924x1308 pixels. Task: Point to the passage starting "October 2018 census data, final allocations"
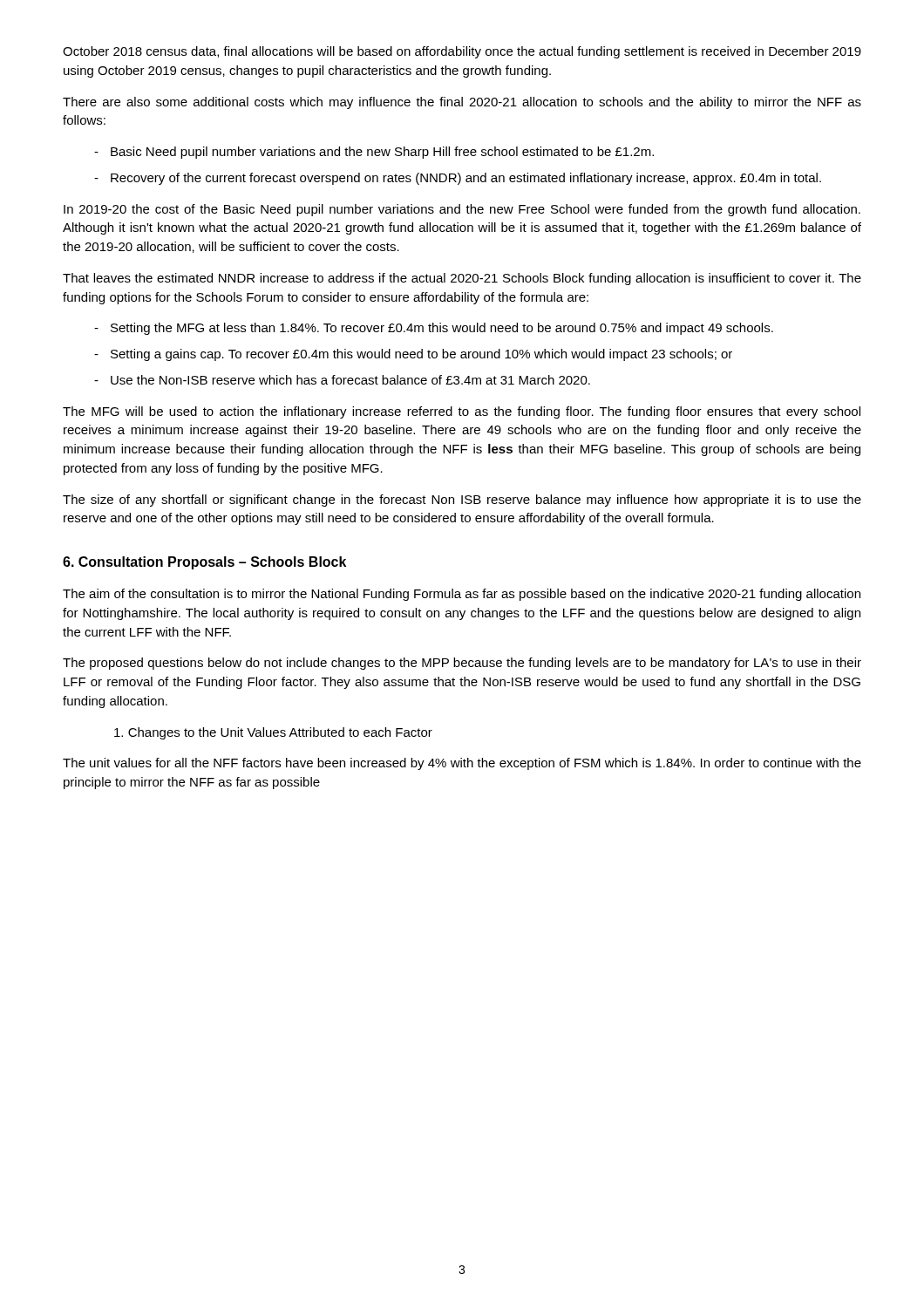pos(462,61)
